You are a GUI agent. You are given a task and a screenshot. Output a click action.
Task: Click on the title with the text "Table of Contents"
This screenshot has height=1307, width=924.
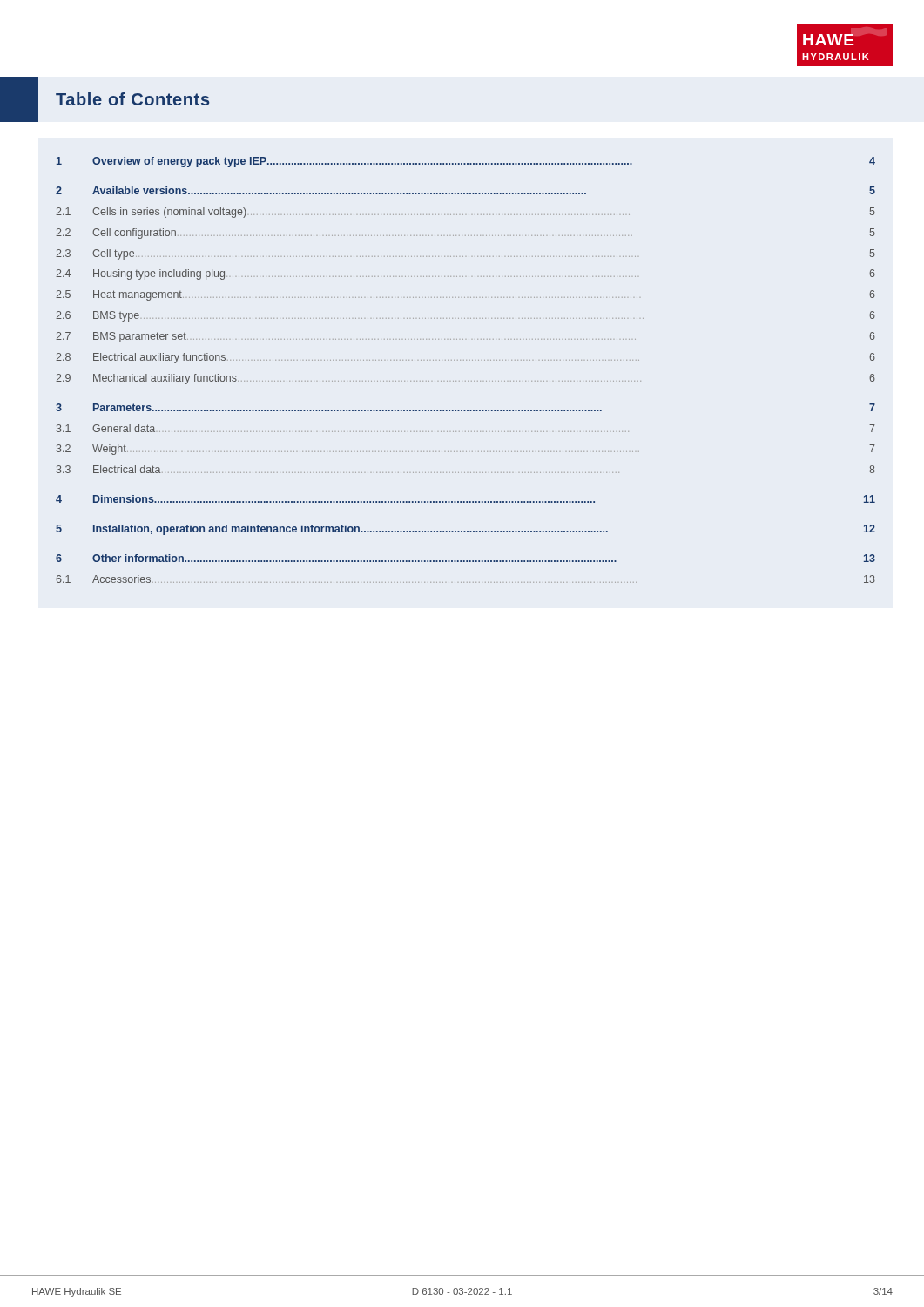tap(133, 99)
